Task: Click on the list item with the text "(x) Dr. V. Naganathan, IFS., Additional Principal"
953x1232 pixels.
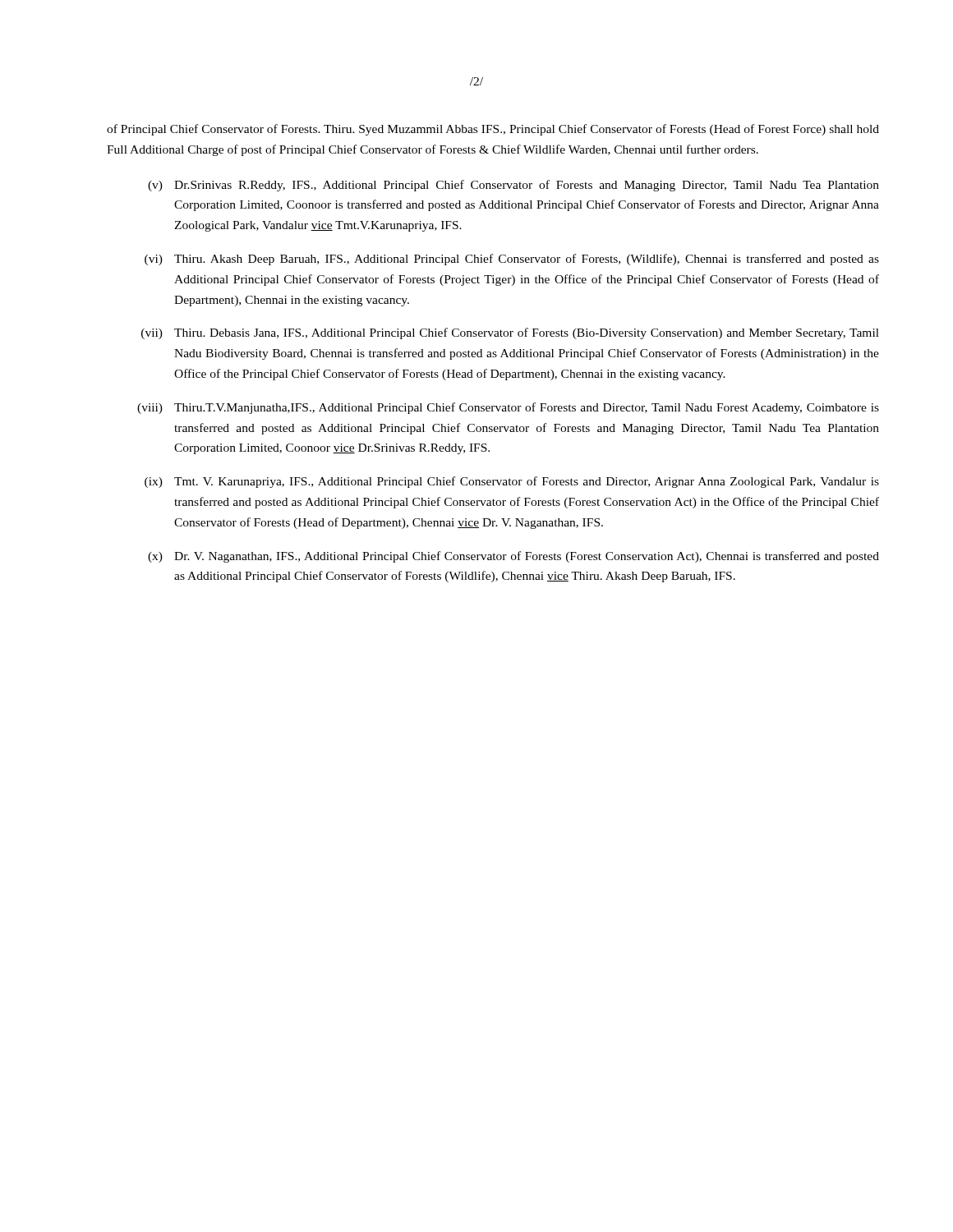Action: (x=493, y=566)
